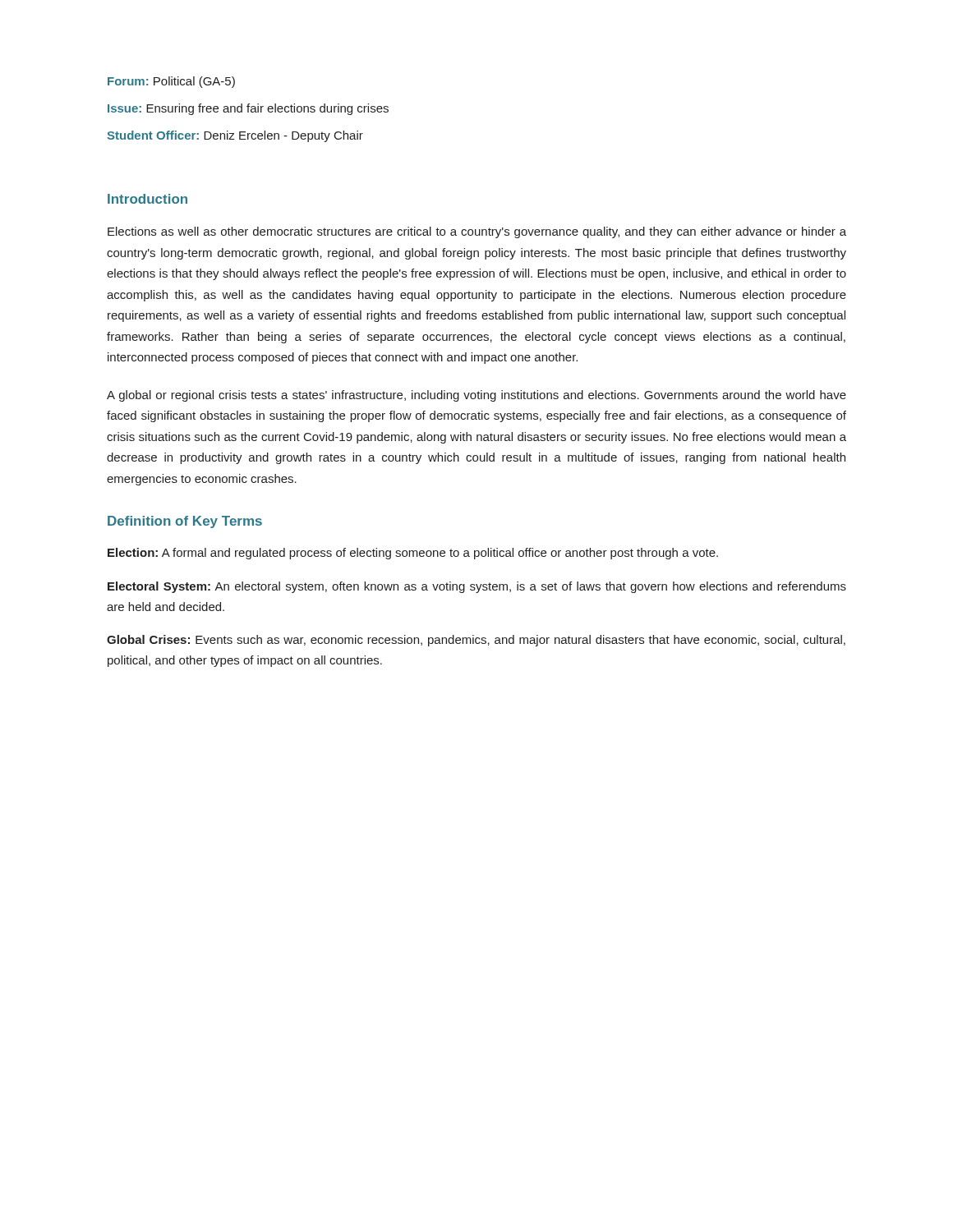953x1232 pixels.
Task: Select the text block that says "Elections as well as other democratic structures are"
Action: [476, 294]
